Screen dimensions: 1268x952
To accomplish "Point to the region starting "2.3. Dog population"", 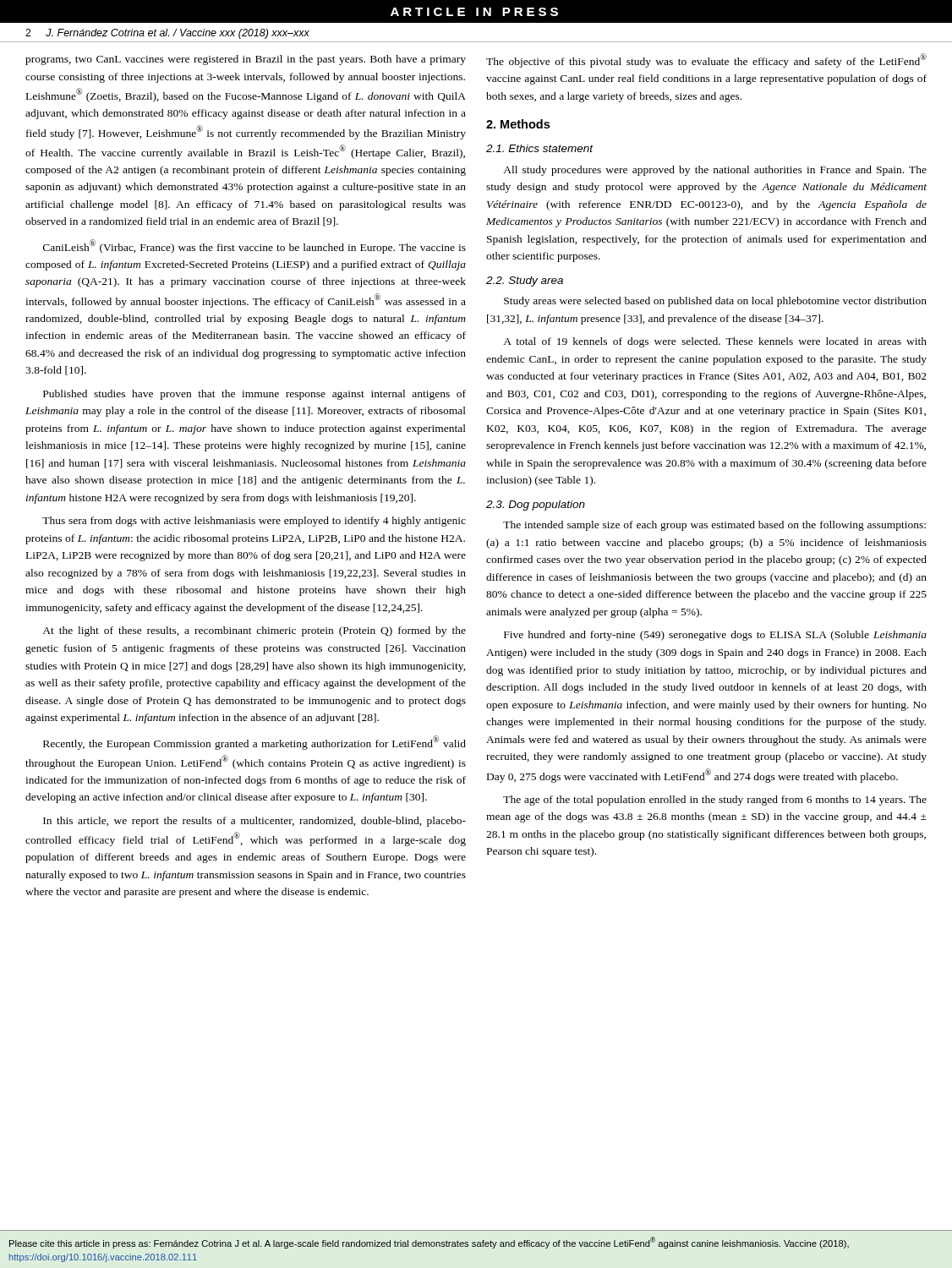I will [536, 506].
